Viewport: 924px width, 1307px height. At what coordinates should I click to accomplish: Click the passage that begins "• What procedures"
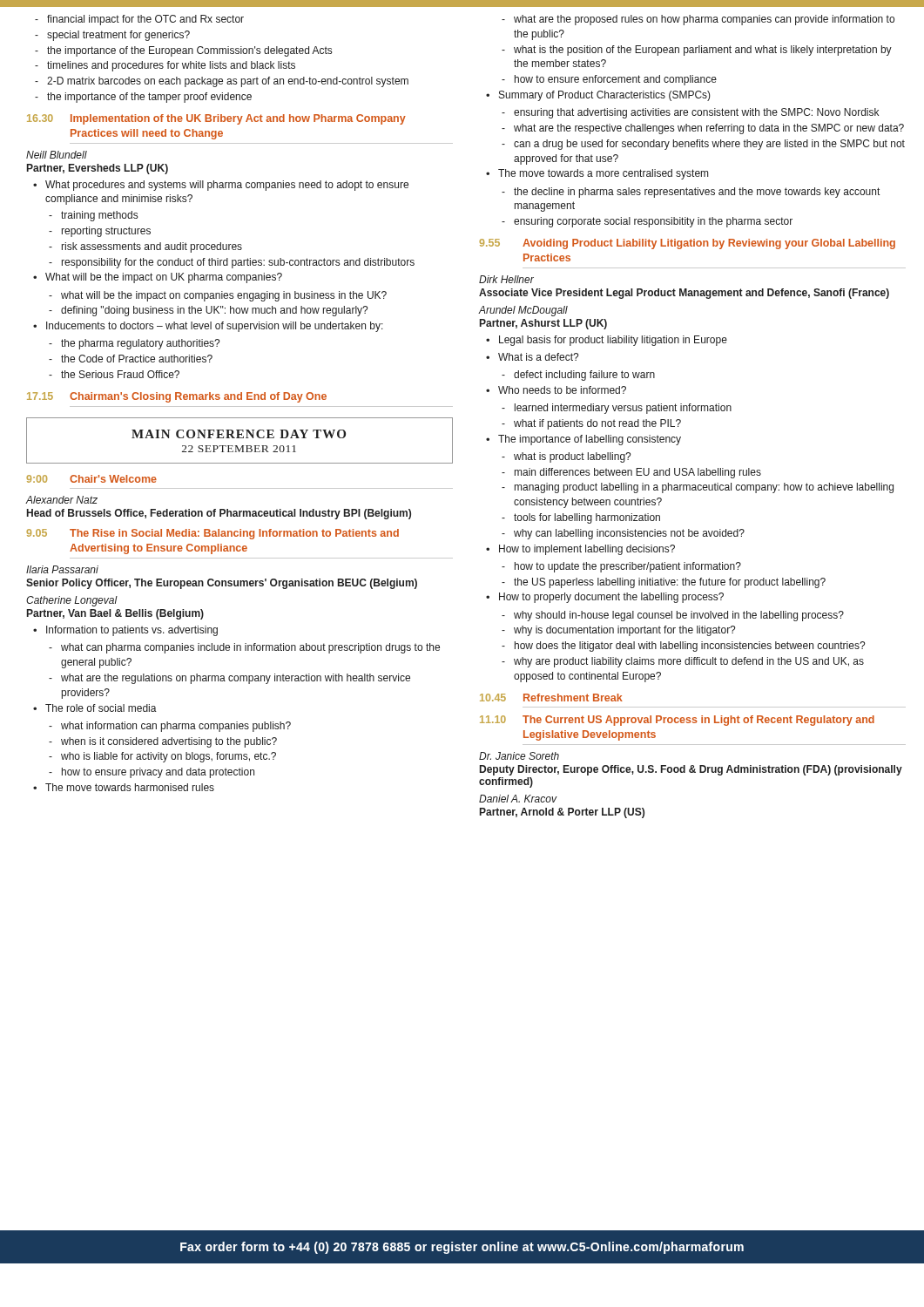point(221,186)
